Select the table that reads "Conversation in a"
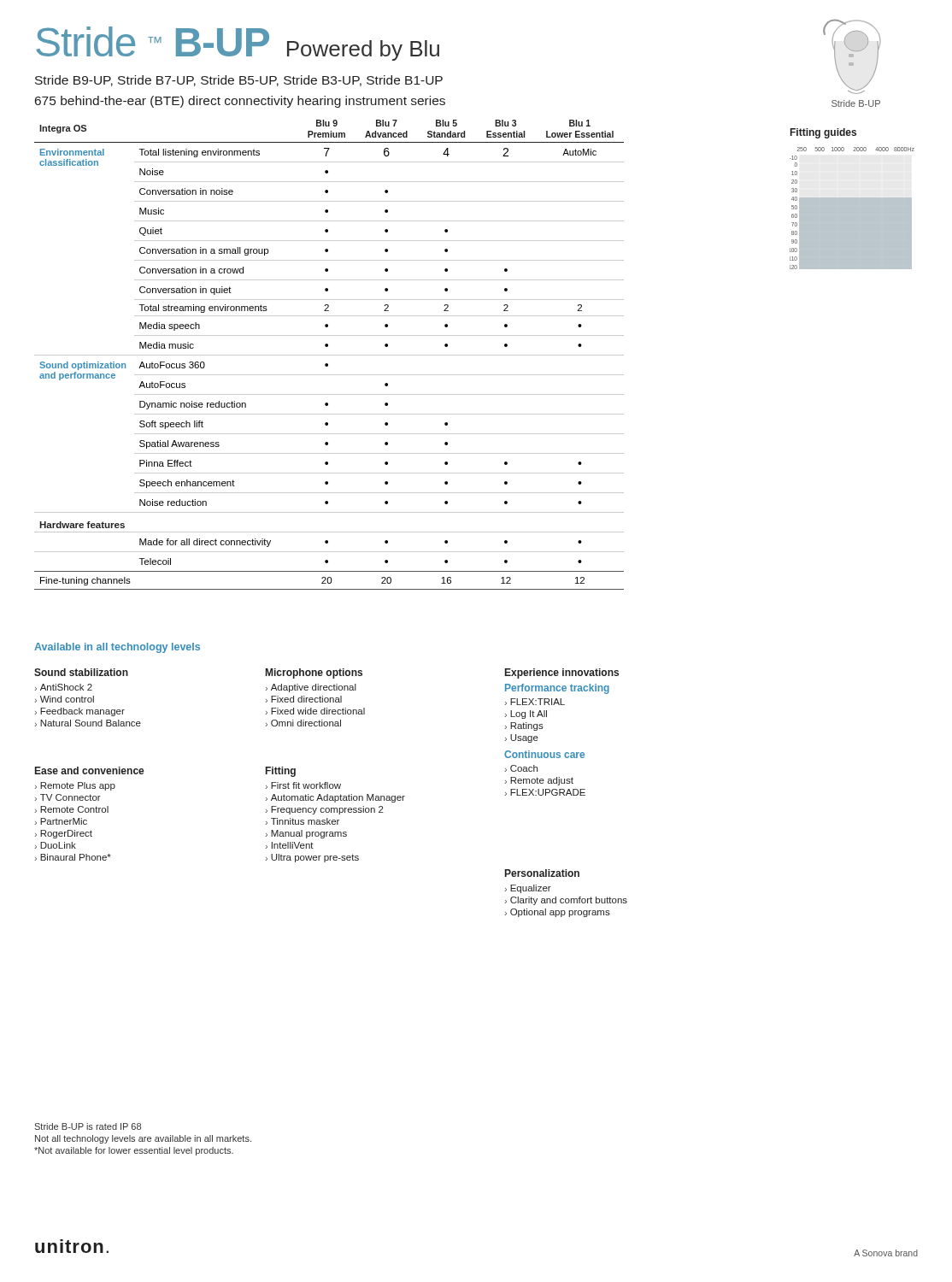This screenshot has width=952, height=1282. [x=329, y=353]
